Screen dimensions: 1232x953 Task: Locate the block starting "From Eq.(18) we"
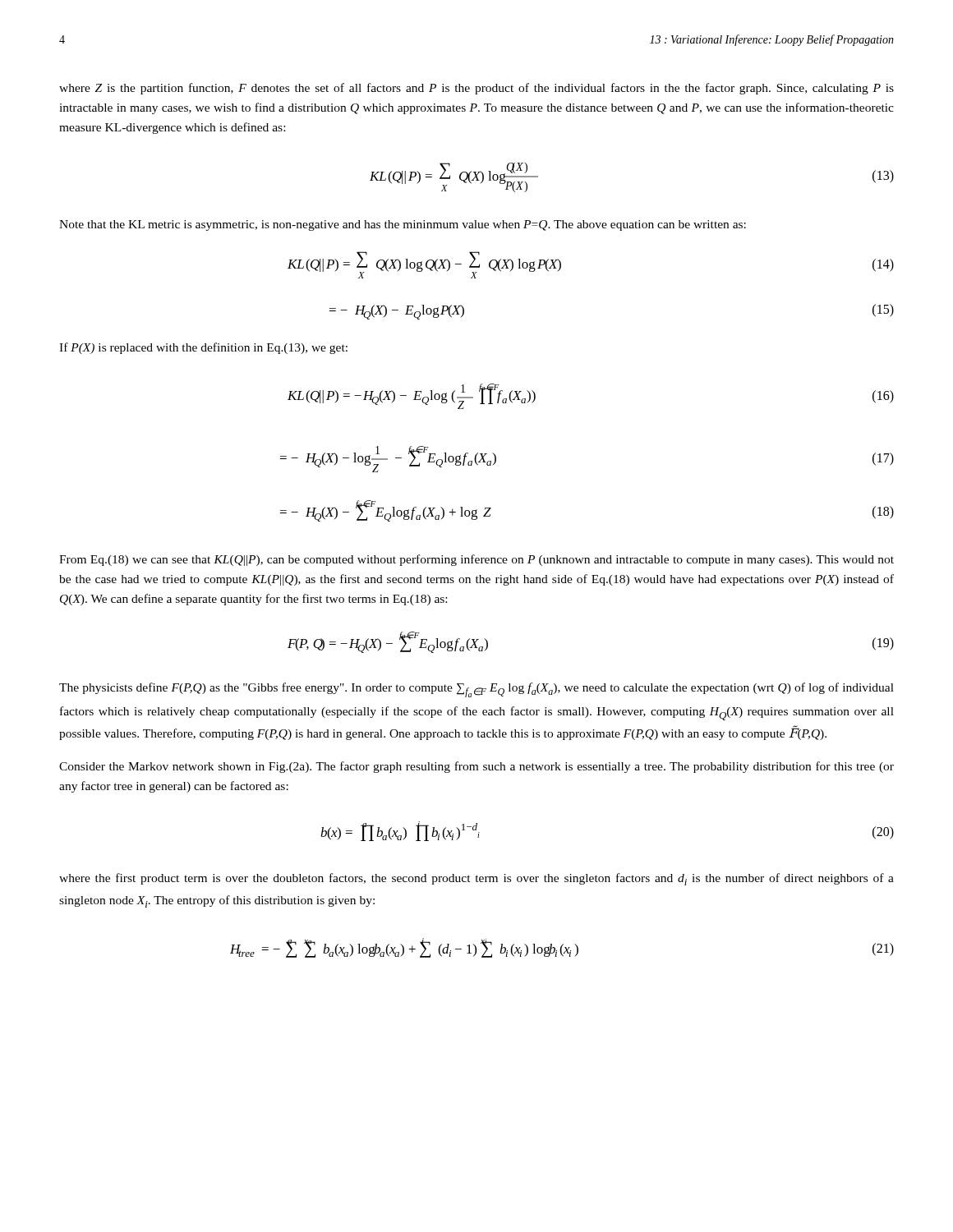pos(476,579)
